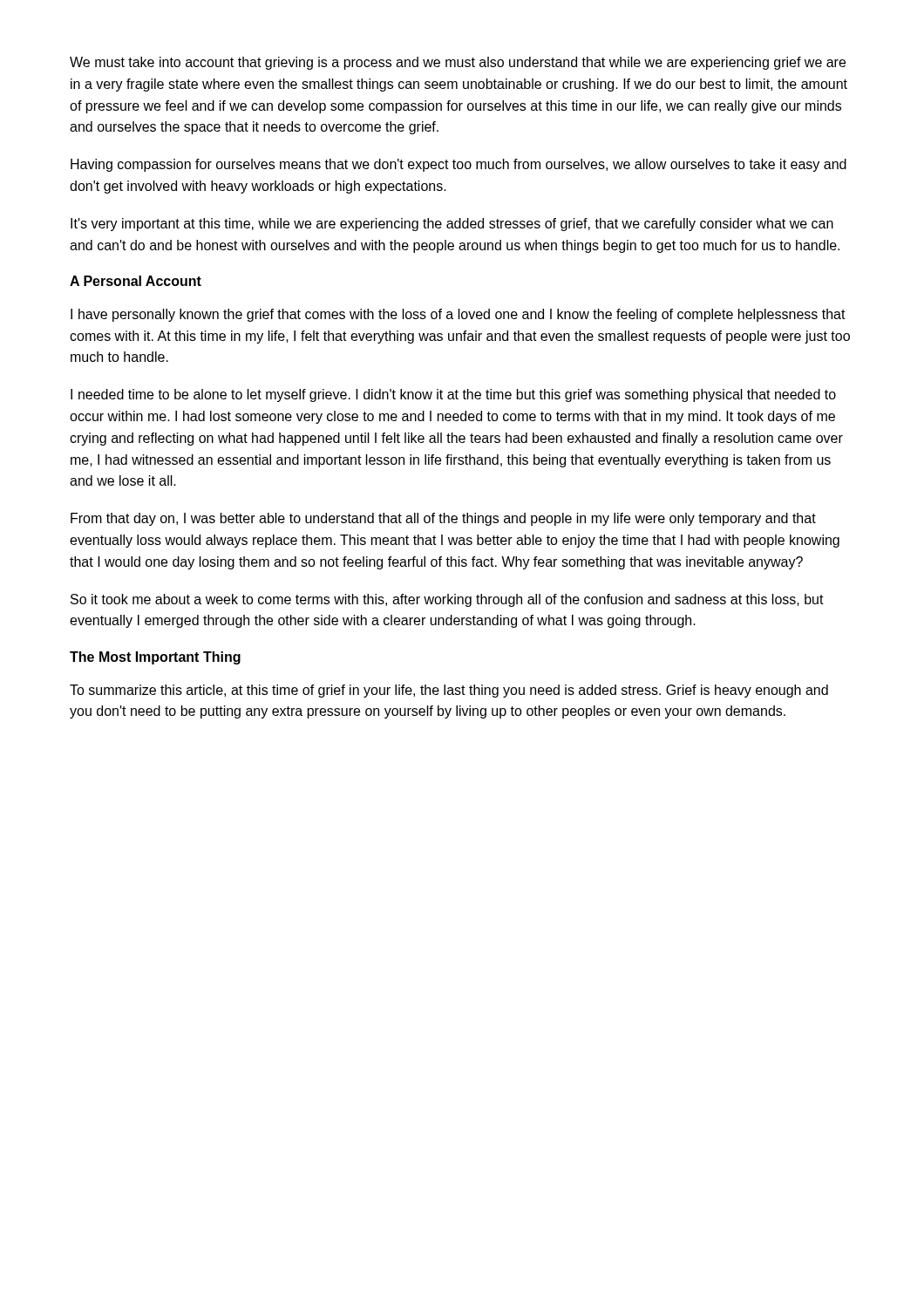
Task: Locate the text block containing "It's very important"
Action: pyautogui.click(x=455, y=234)
